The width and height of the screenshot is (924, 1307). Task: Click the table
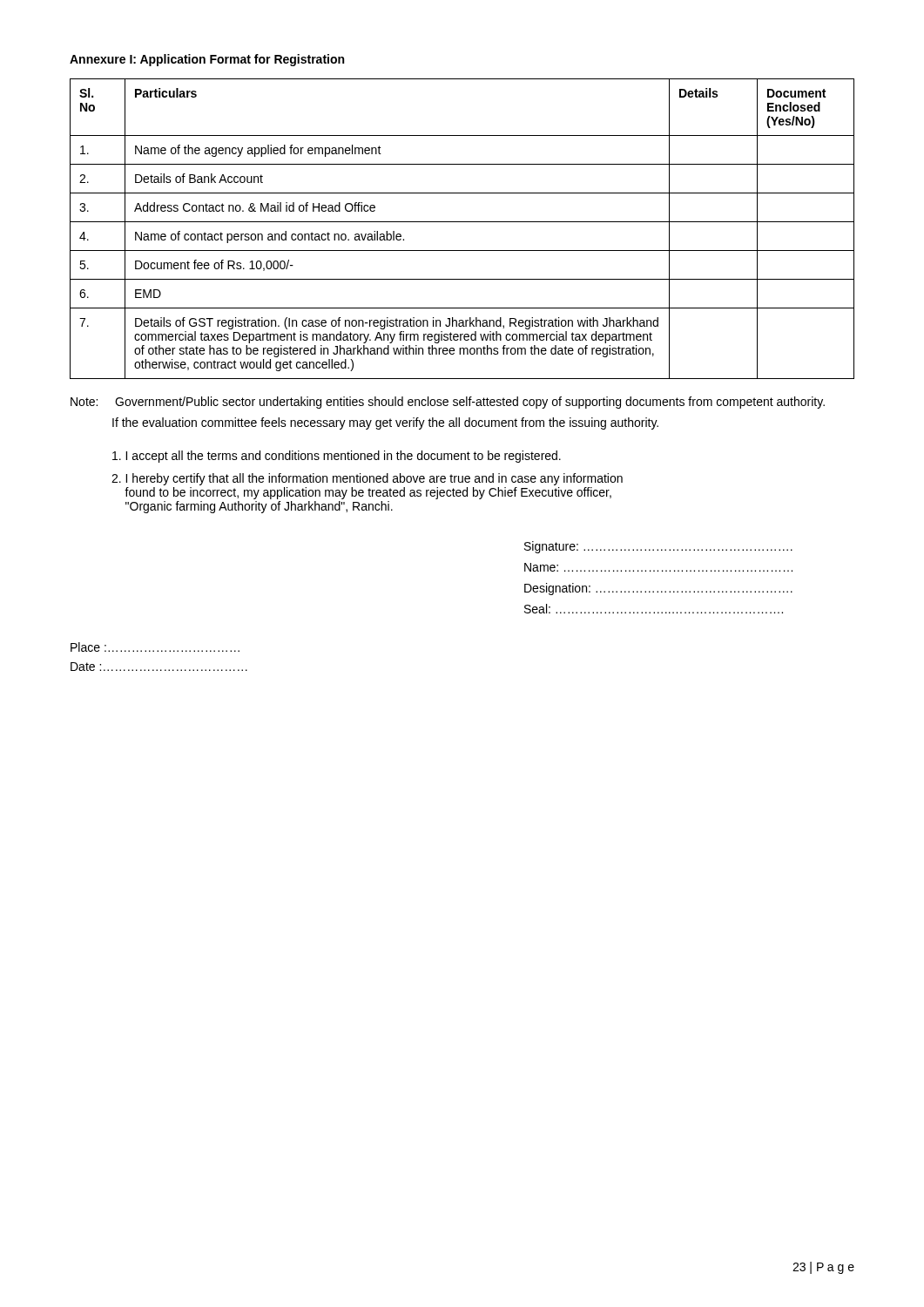[462, 229]
